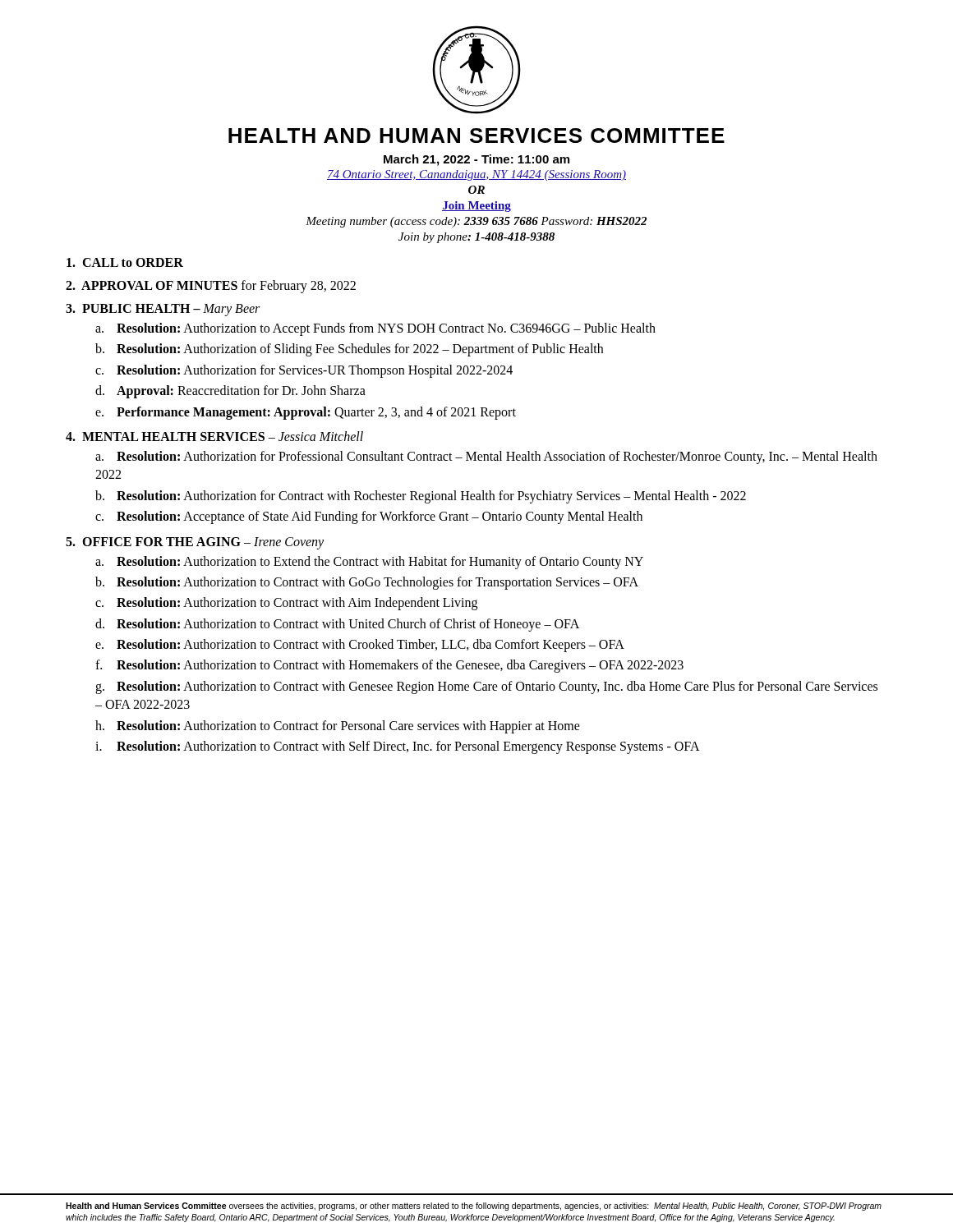The width and height of the screenshot is (953, 1232).
Task: Select the region starting "g. Resolution: Authorization to Contract"
Action: coord(487,694)
